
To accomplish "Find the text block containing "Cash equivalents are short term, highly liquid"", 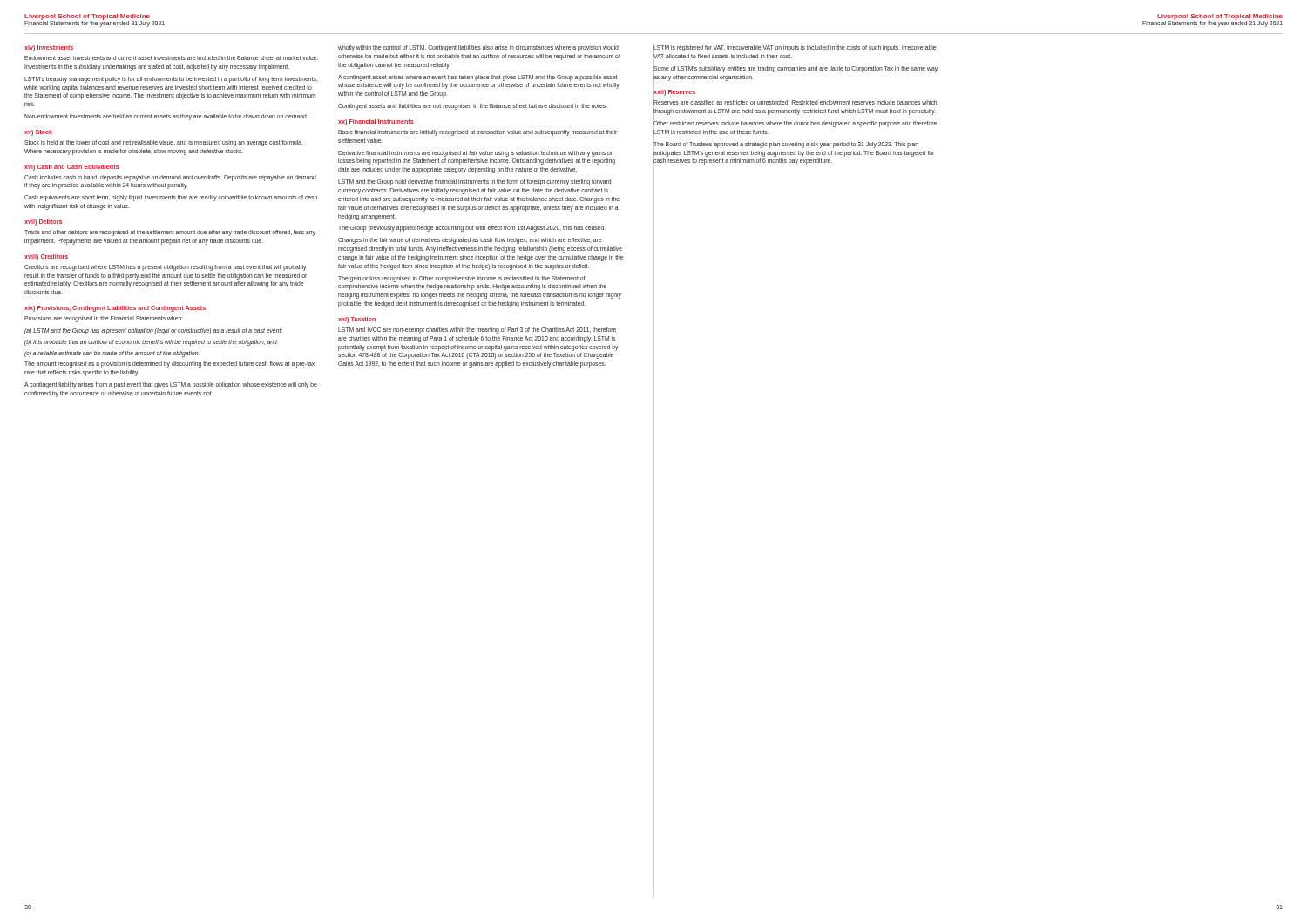I will pyautogui.click(x=171, y=202).
